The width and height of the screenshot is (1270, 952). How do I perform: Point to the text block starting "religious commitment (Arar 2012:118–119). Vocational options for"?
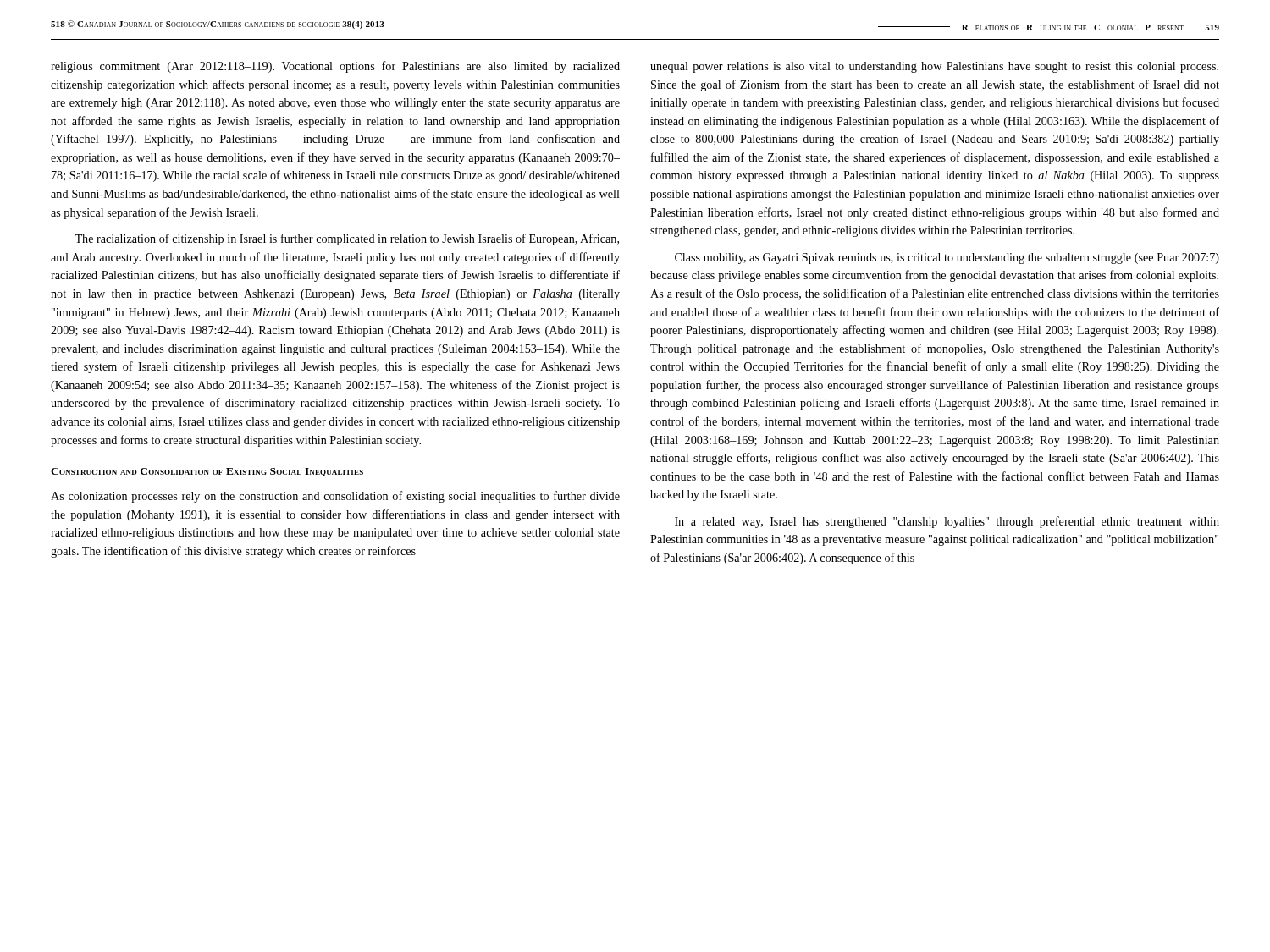coord(335,140)
